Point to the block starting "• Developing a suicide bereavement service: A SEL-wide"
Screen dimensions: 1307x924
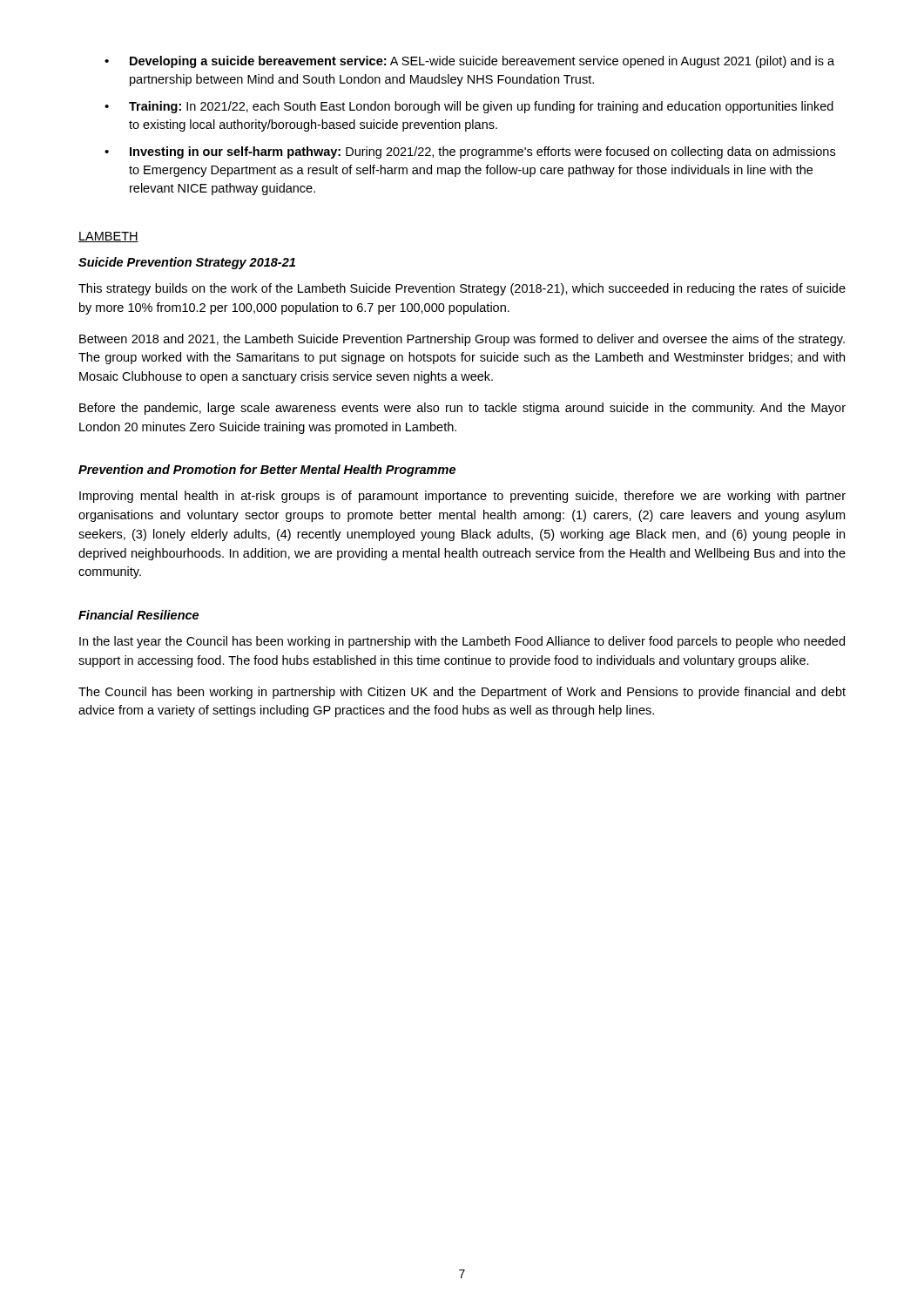[475, 71]
